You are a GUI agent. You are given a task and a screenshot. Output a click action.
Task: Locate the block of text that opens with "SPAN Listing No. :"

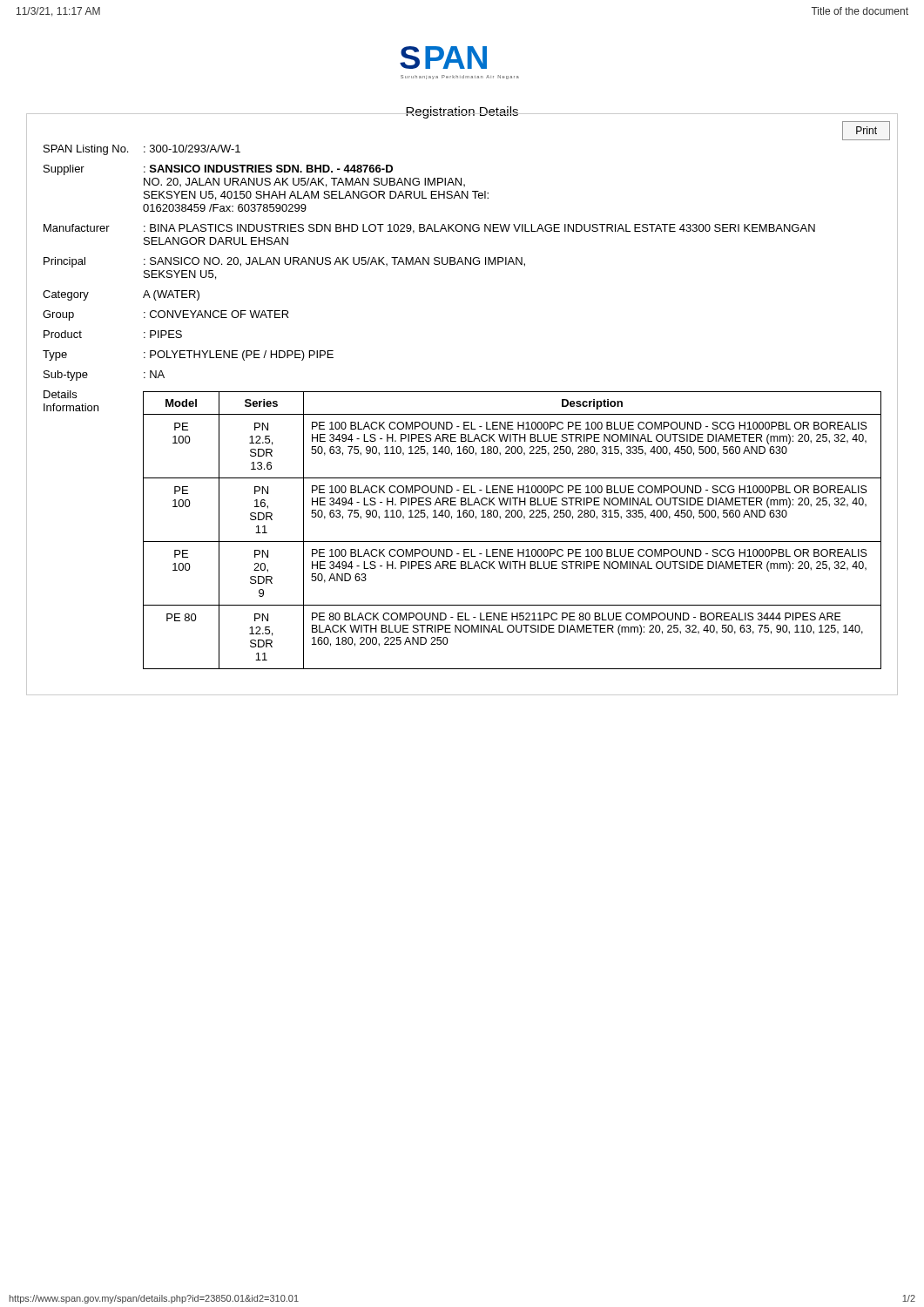[142, 150]
